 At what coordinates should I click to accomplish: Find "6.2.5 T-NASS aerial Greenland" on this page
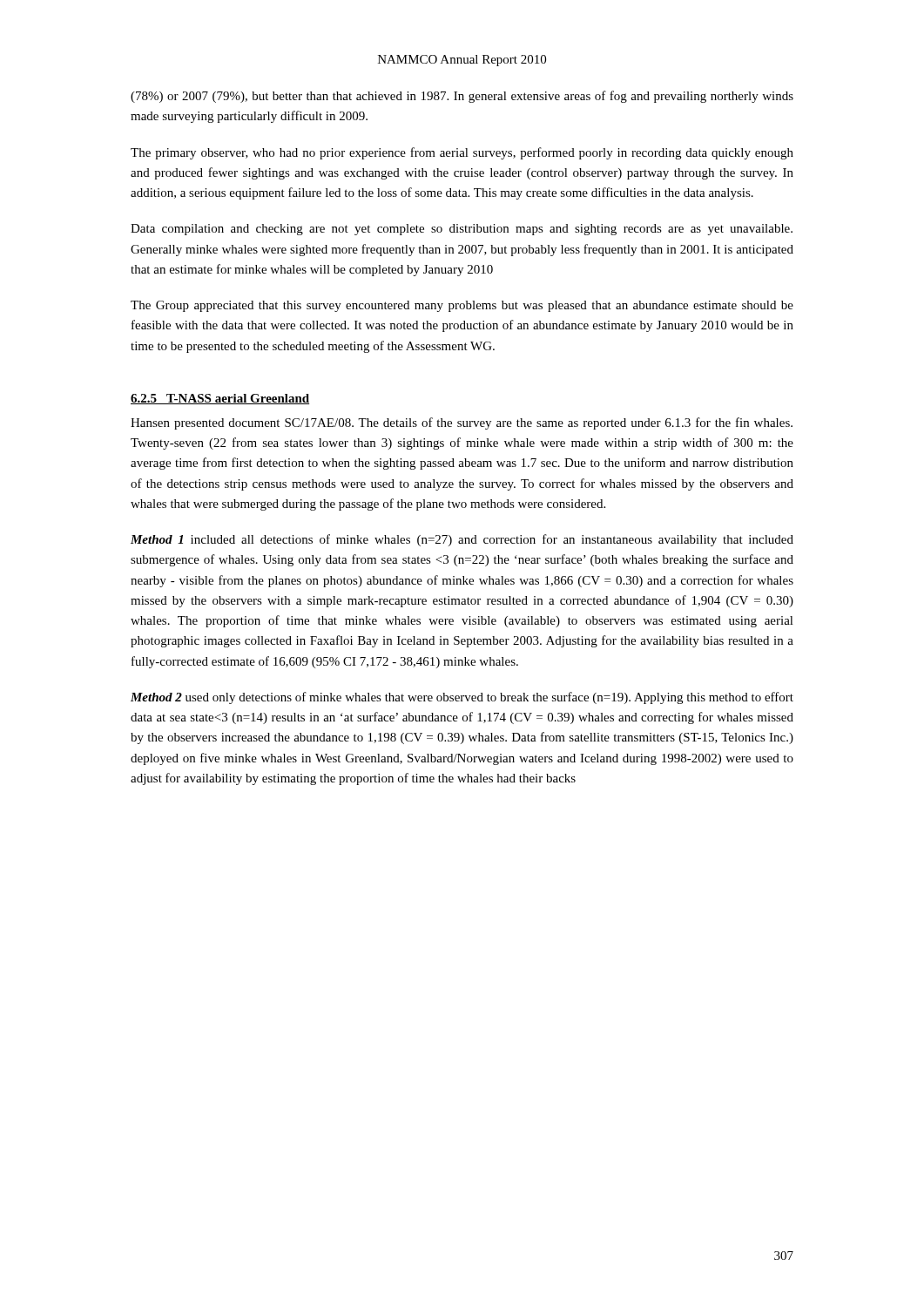coord(220,398)
